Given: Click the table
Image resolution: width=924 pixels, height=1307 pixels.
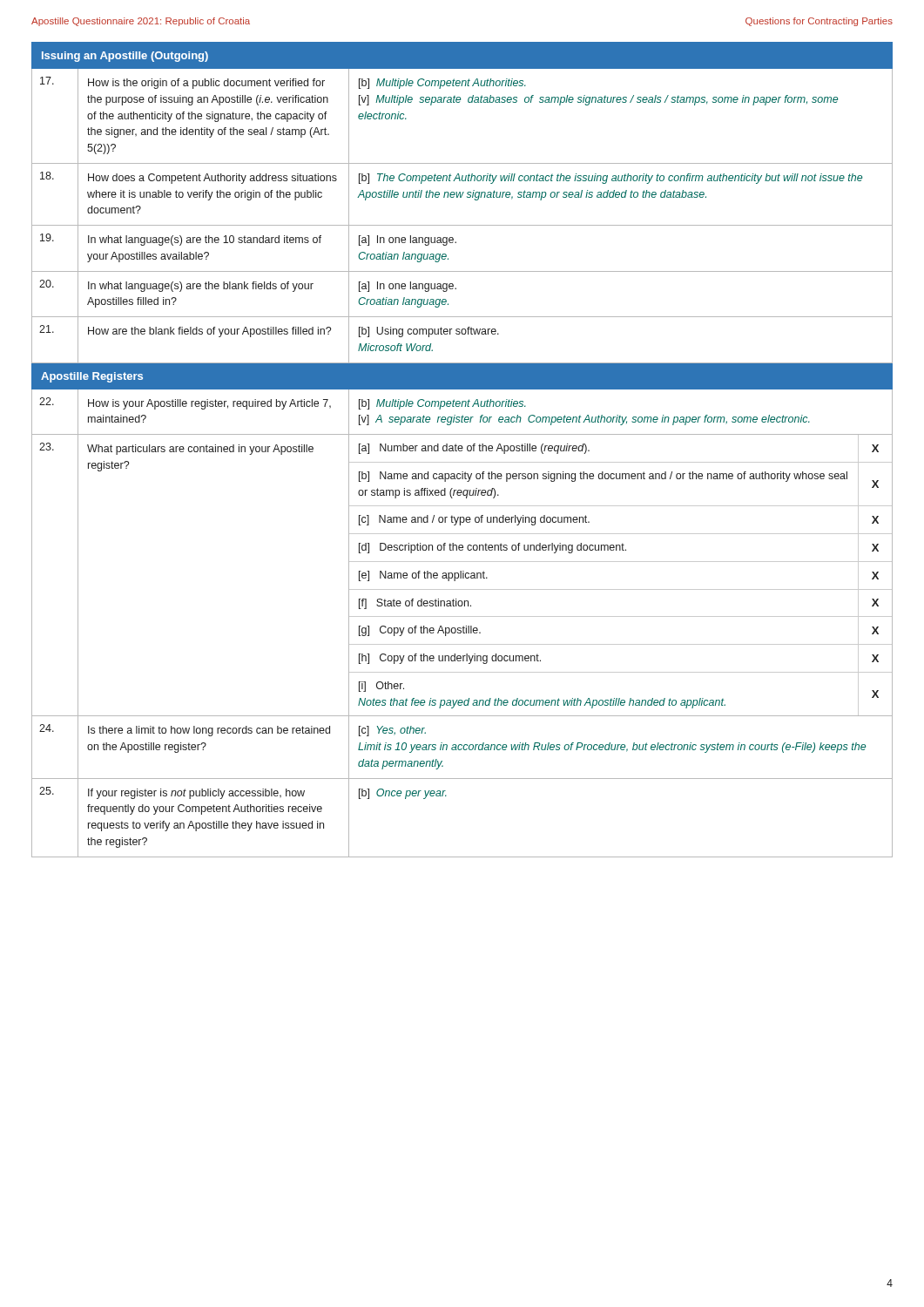Looking at the screenshot, I should (x=462, y=449).
